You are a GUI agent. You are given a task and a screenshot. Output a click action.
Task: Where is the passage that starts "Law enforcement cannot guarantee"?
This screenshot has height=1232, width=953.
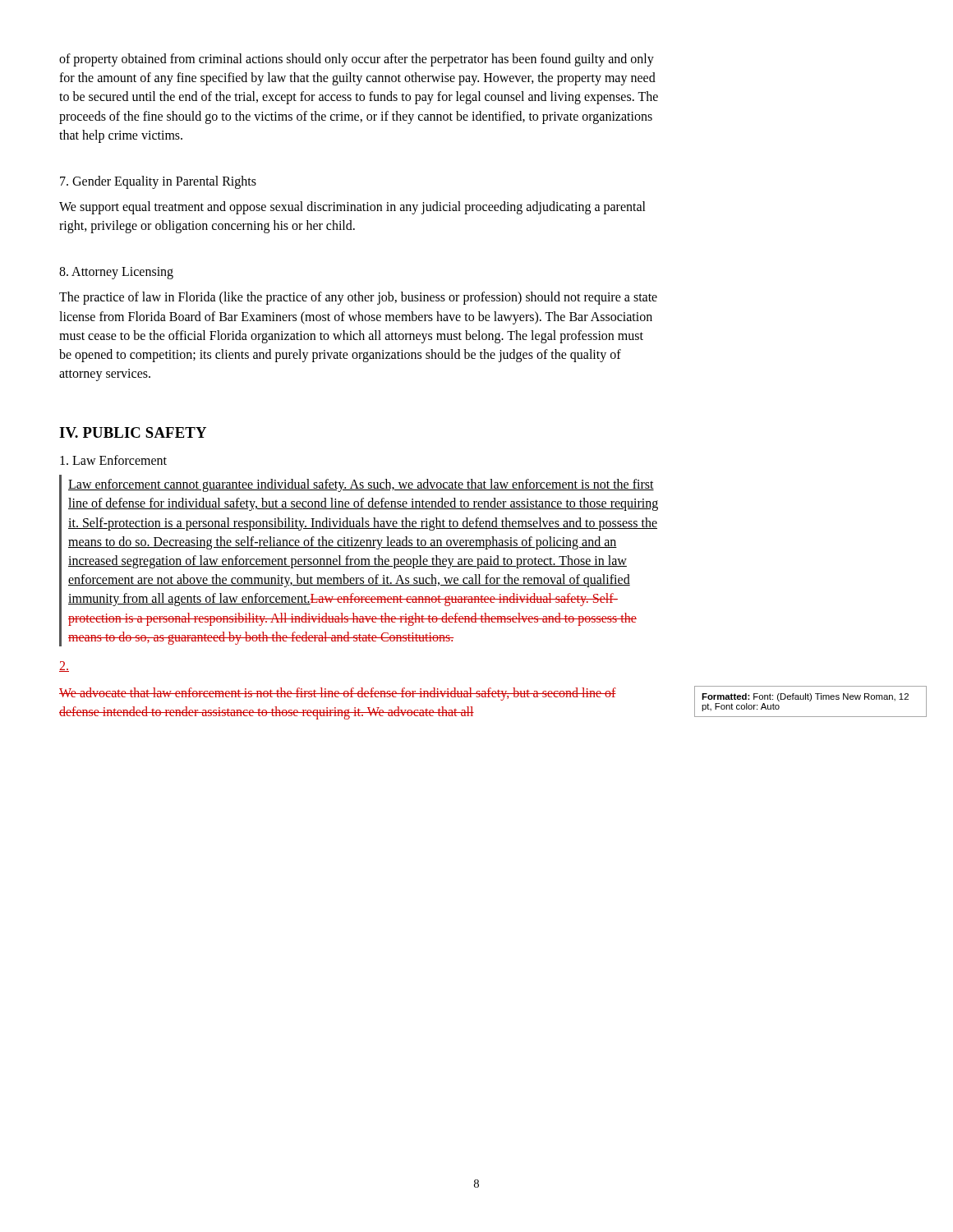tap(364, 561)
